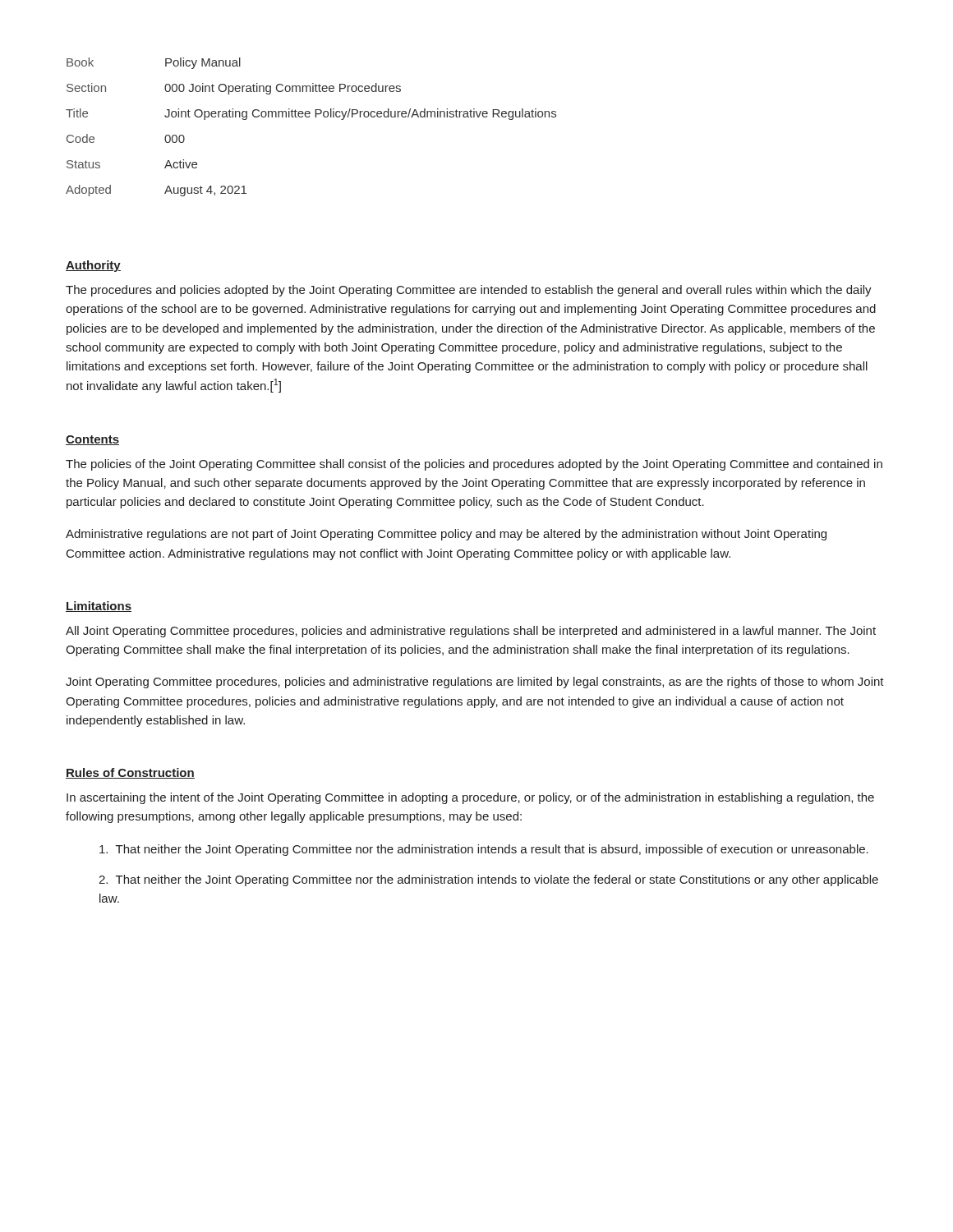Click on the text block that reads "Administrative regulations are not"
This screenshot has width=953, height=1232.
coord(447,543)
